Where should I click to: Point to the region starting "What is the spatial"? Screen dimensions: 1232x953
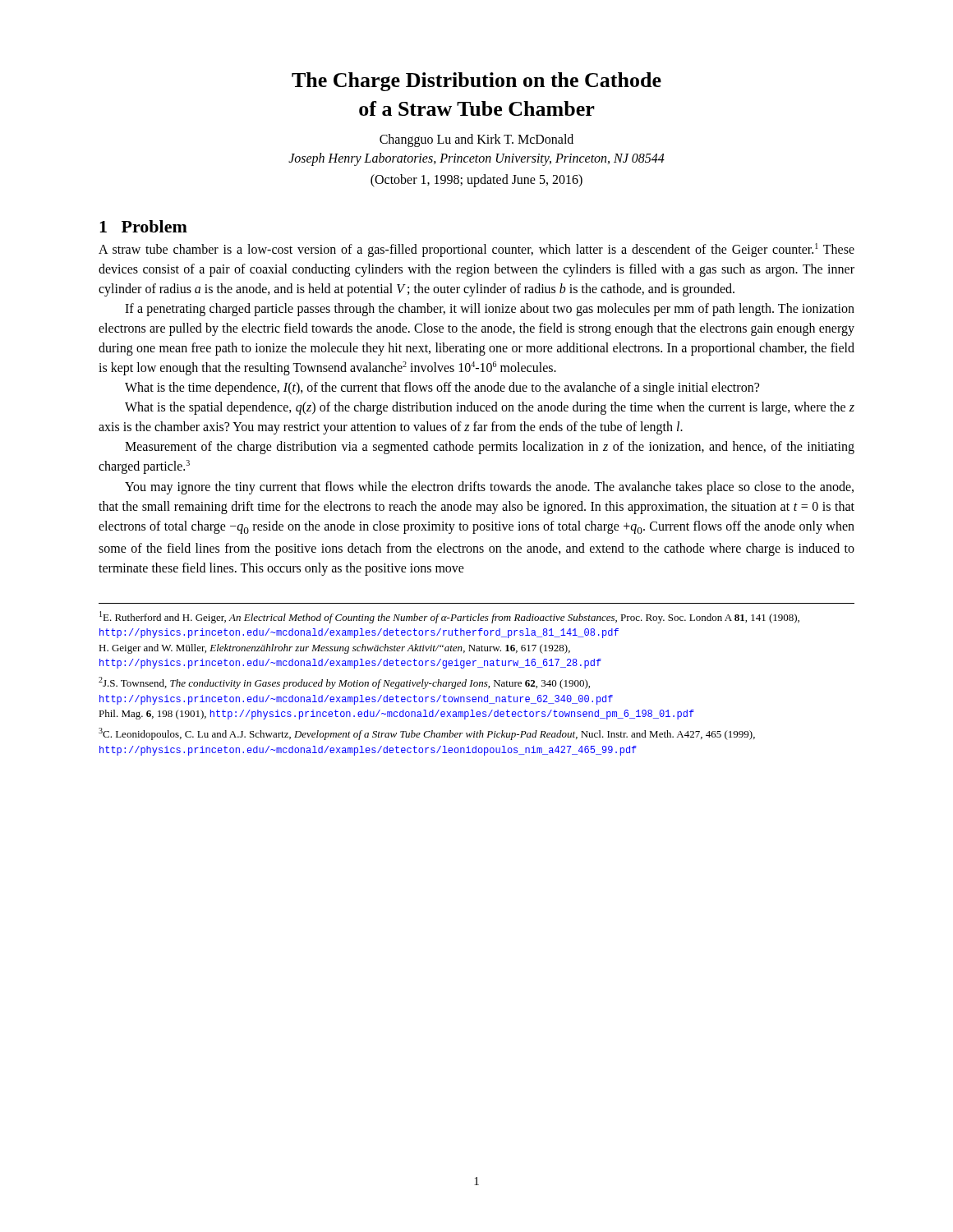[476, 418]
